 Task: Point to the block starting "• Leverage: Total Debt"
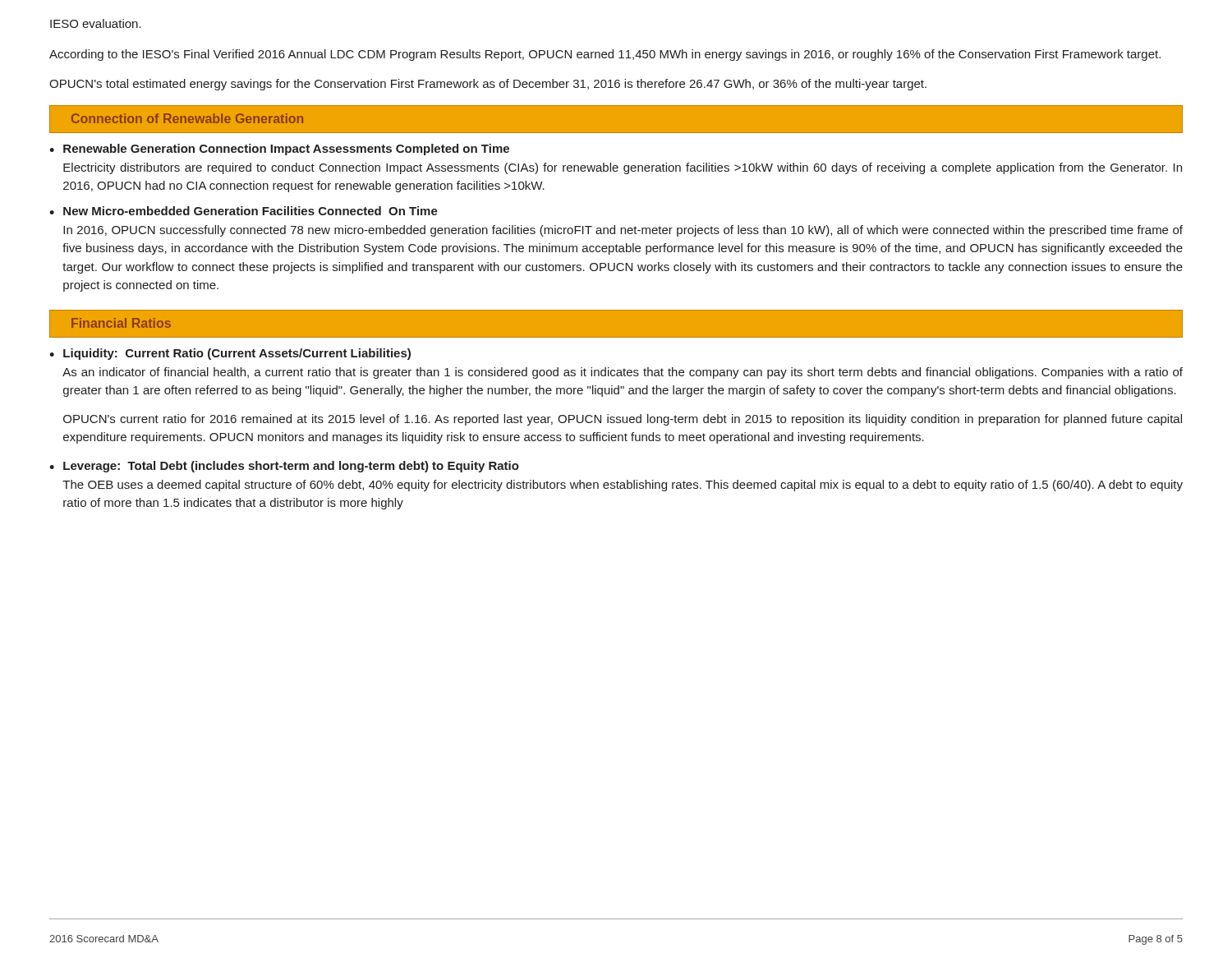[616, 485]
